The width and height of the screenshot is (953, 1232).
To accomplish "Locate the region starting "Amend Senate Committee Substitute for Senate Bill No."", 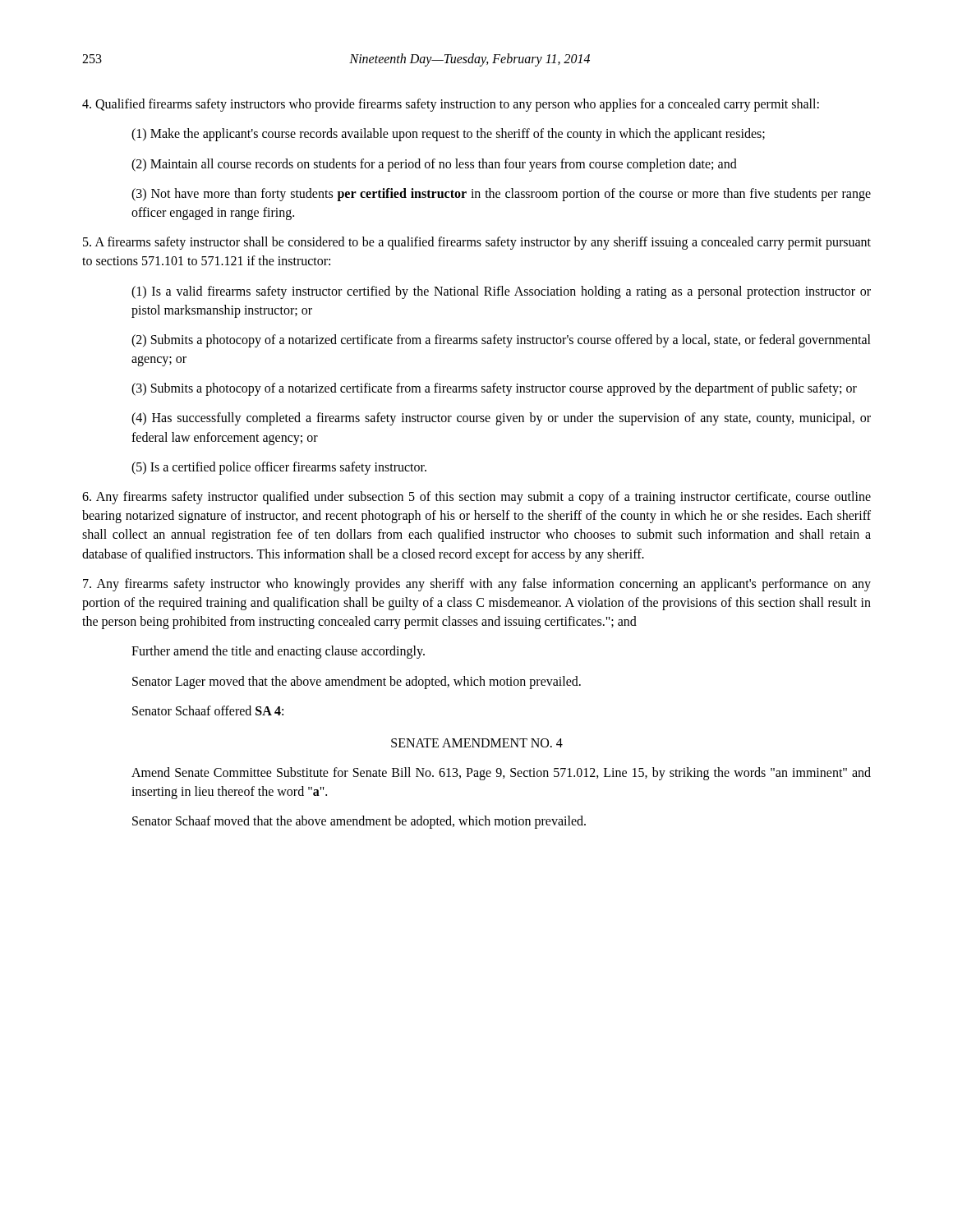I will [501, 782].
